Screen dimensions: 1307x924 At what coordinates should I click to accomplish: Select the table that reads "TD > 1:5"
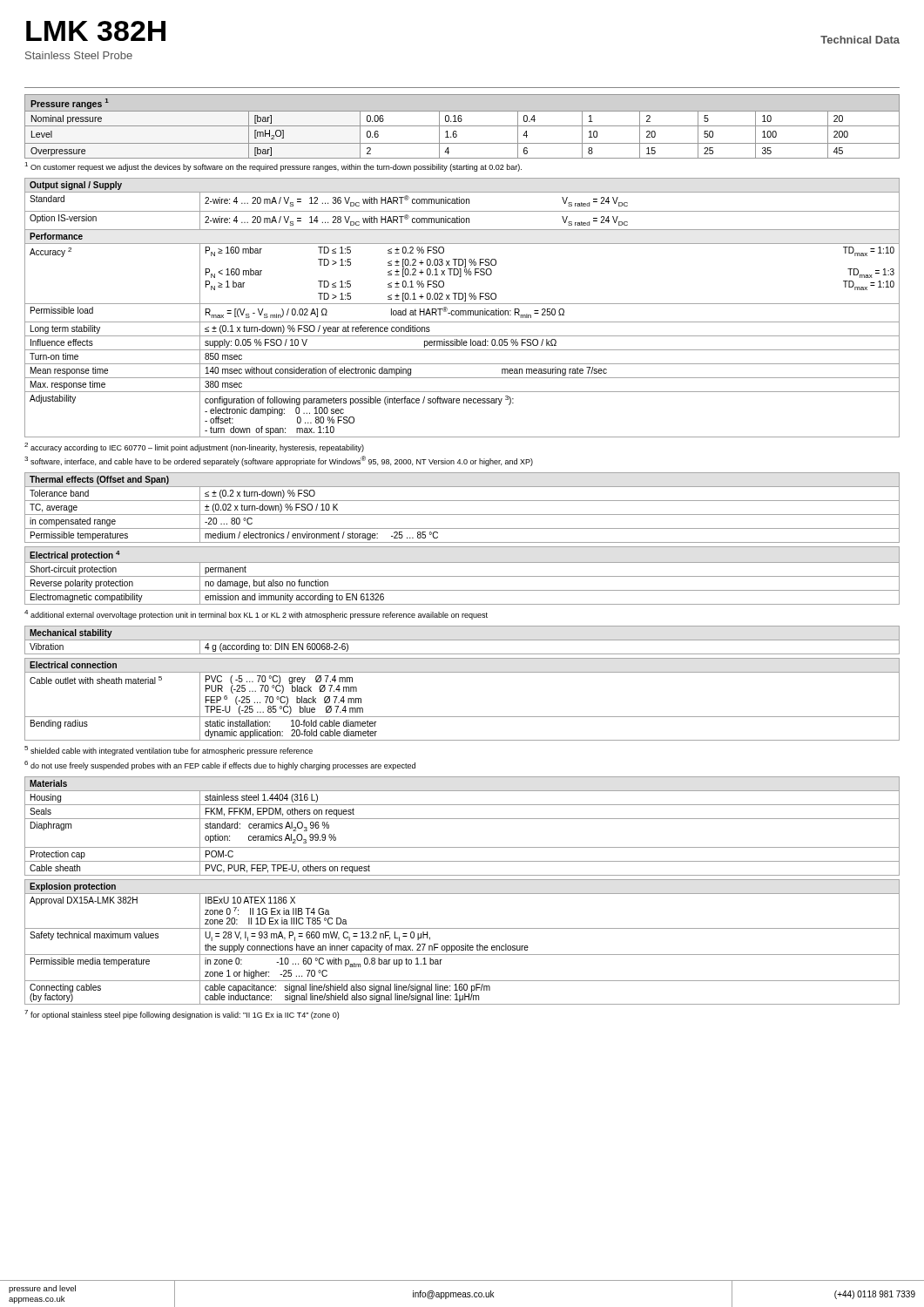(x=462, y=308)
